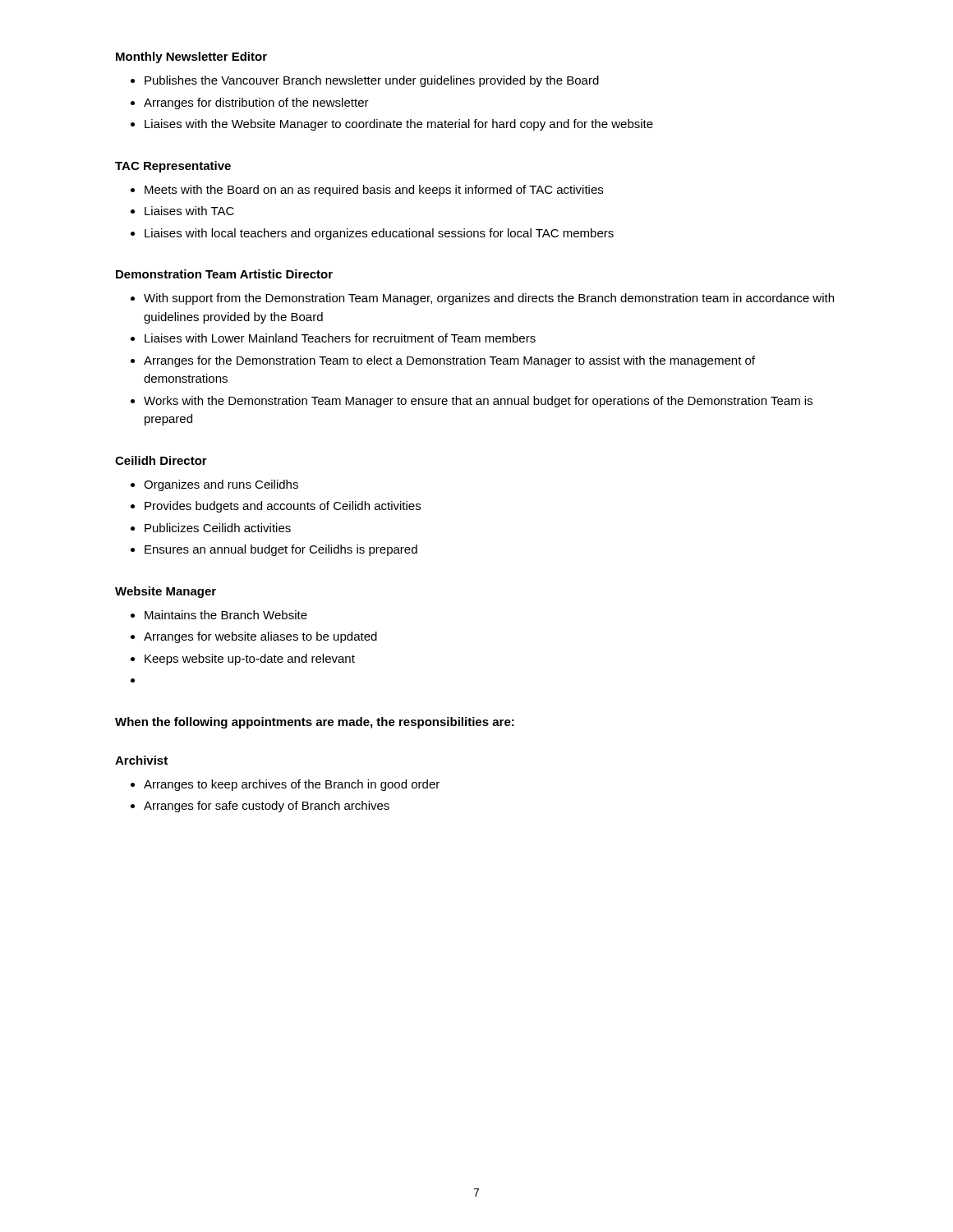Locate the element starting "When the following appointments"
This screenshot has width=953, height=1232.
pos(315,721)
